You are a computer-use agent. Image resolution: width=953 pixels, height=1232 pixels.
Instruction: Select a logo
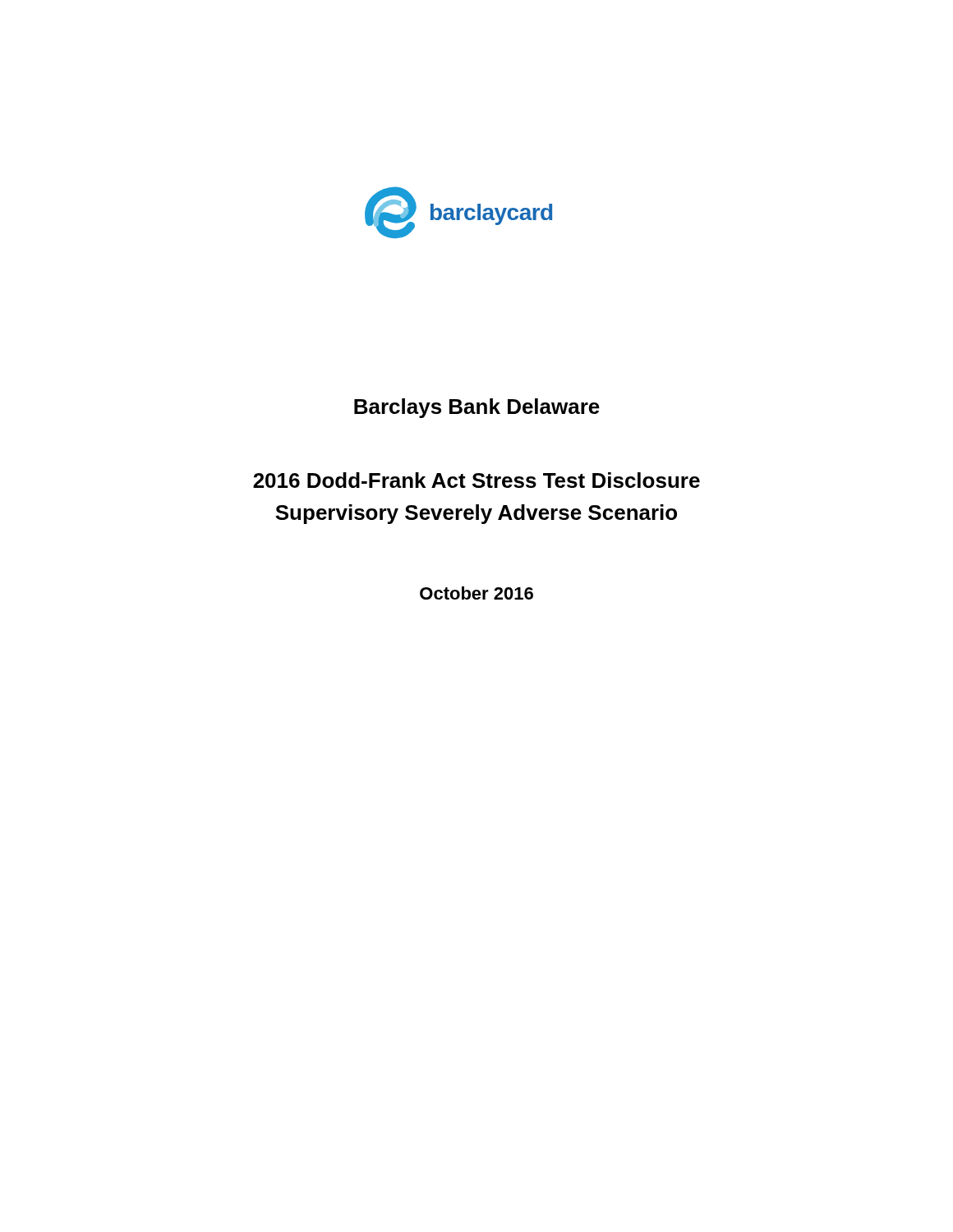[x=476, y=215]
